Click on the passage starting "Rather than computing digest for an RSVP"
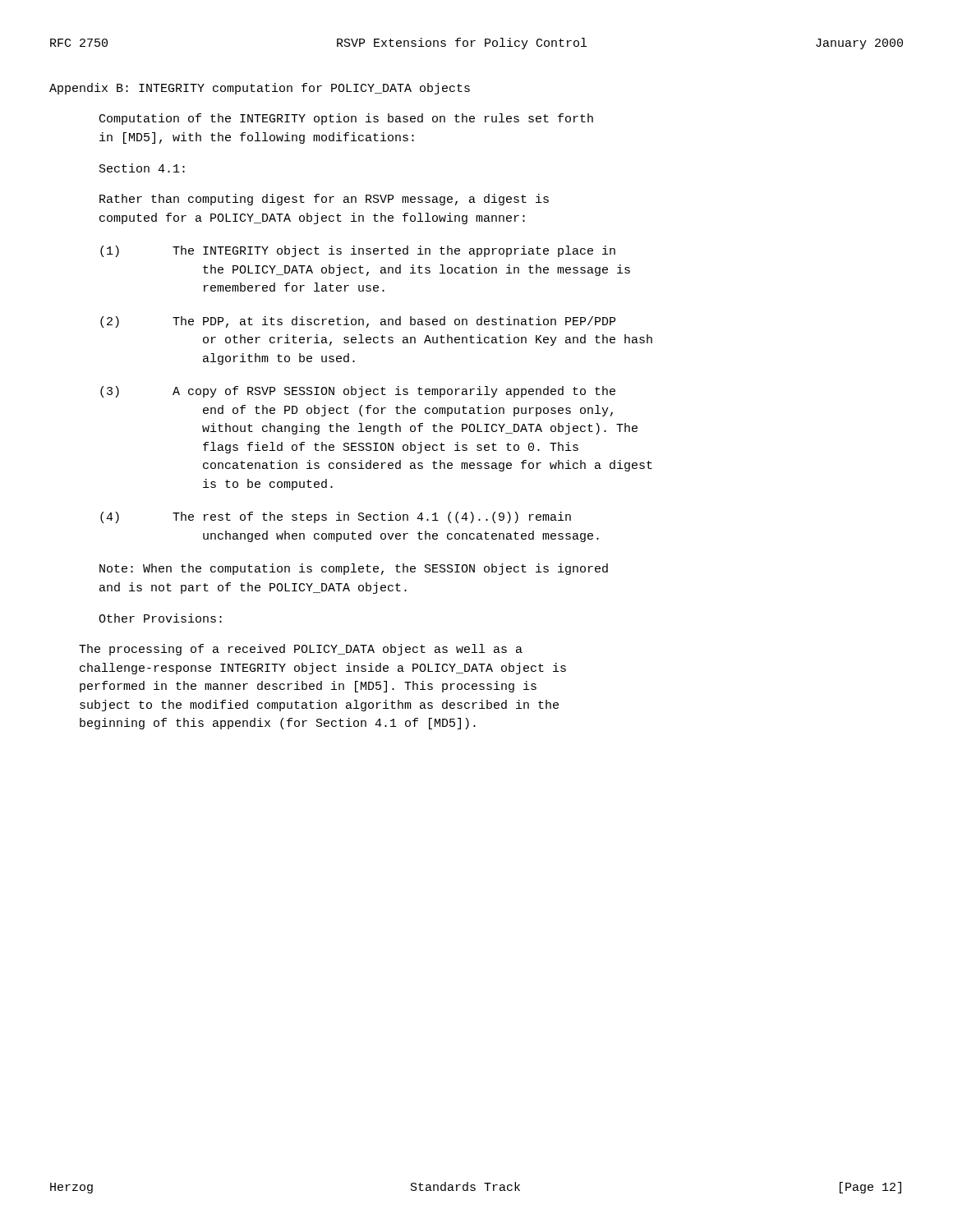This screenshot has height=1232, width=953. [324, 209]
